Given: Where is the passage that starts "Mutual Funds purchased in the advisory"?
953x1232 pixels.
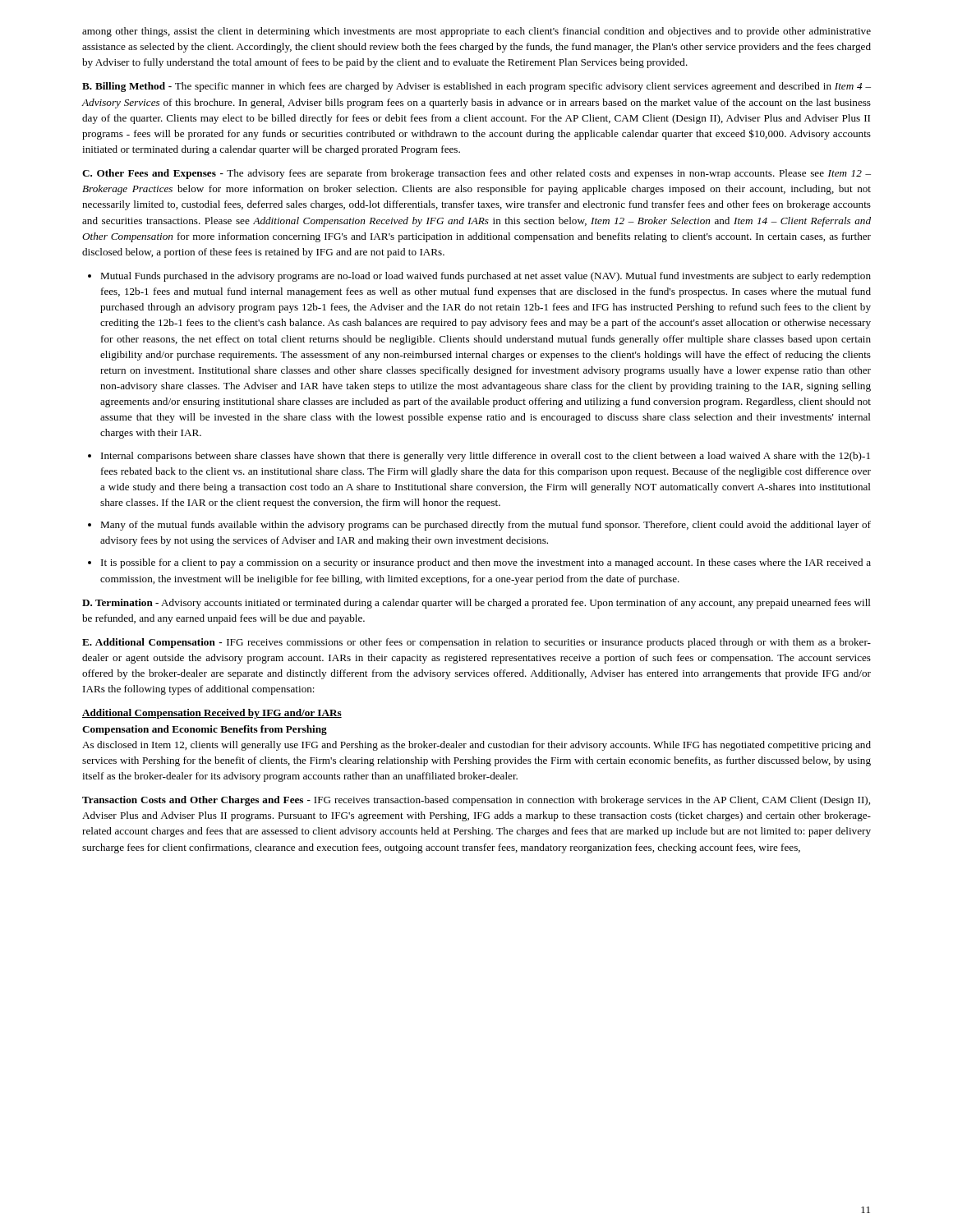Looking at the screenshot, I should pyautogui.click(x=486, y=354).
